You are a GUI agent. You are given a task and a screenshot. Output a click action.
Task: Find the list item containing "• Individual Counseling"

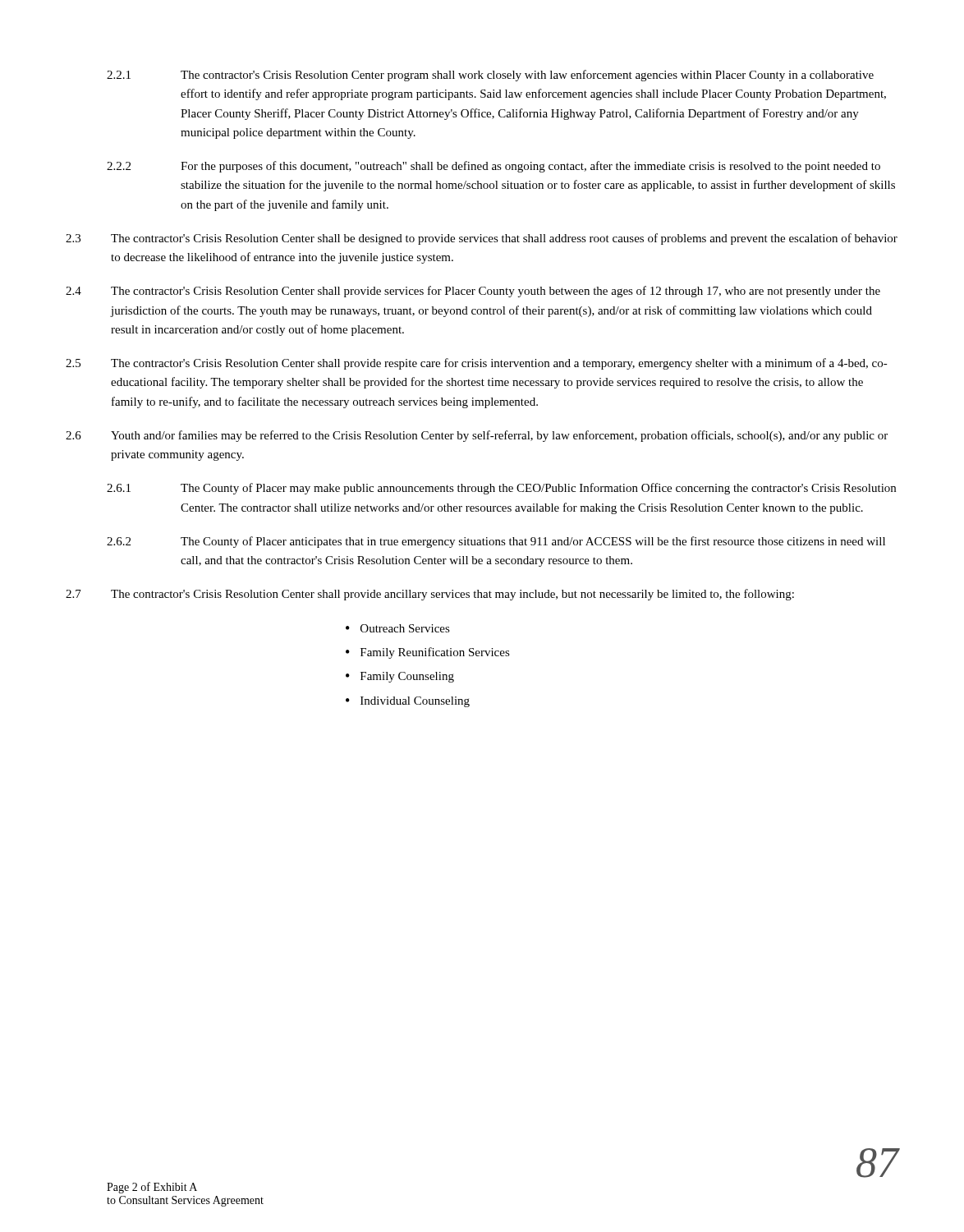tap(407, 701)
